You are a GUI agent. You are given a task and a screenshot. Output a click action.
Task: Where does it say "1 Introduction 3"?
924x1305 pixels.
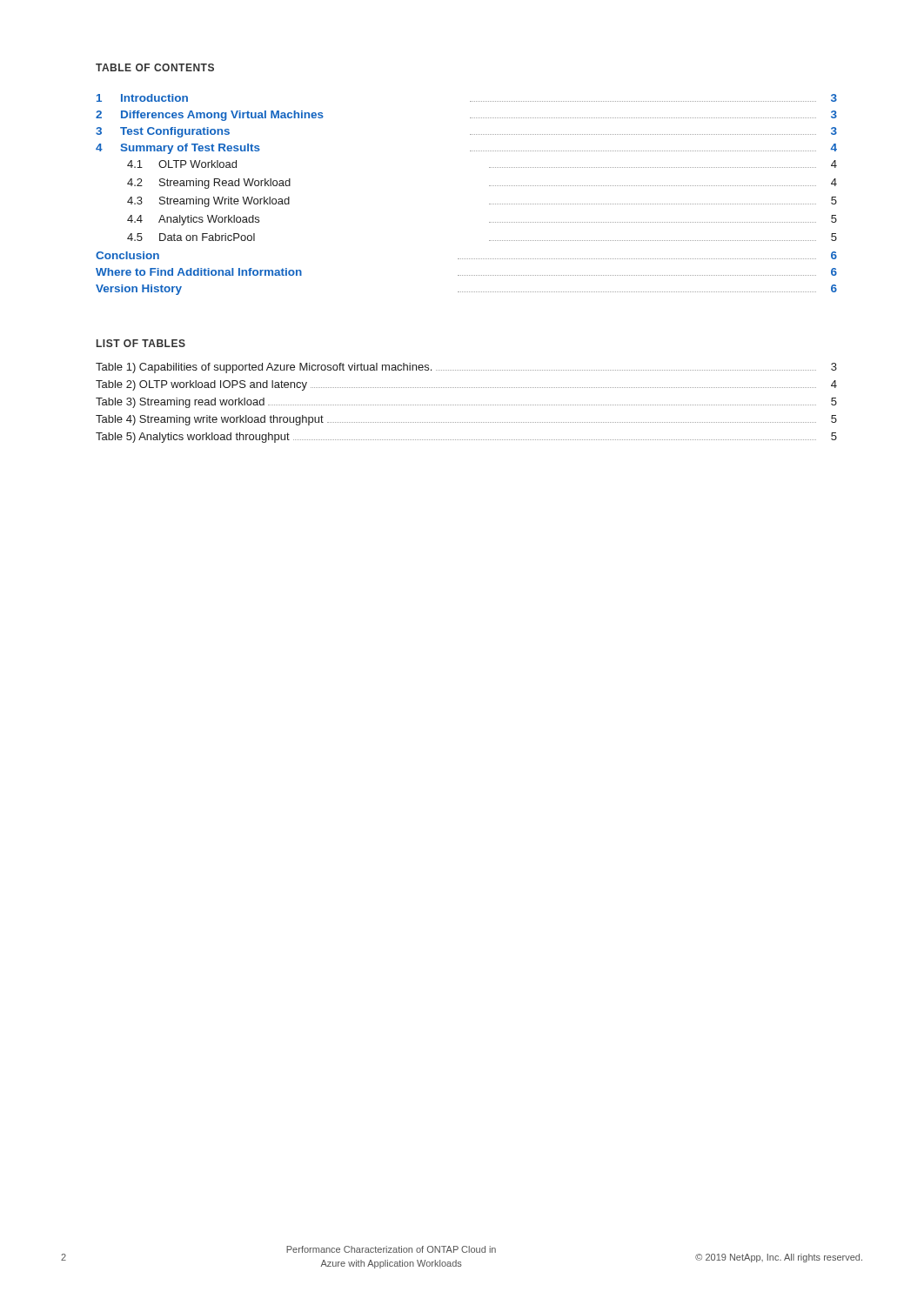[466, 98]
